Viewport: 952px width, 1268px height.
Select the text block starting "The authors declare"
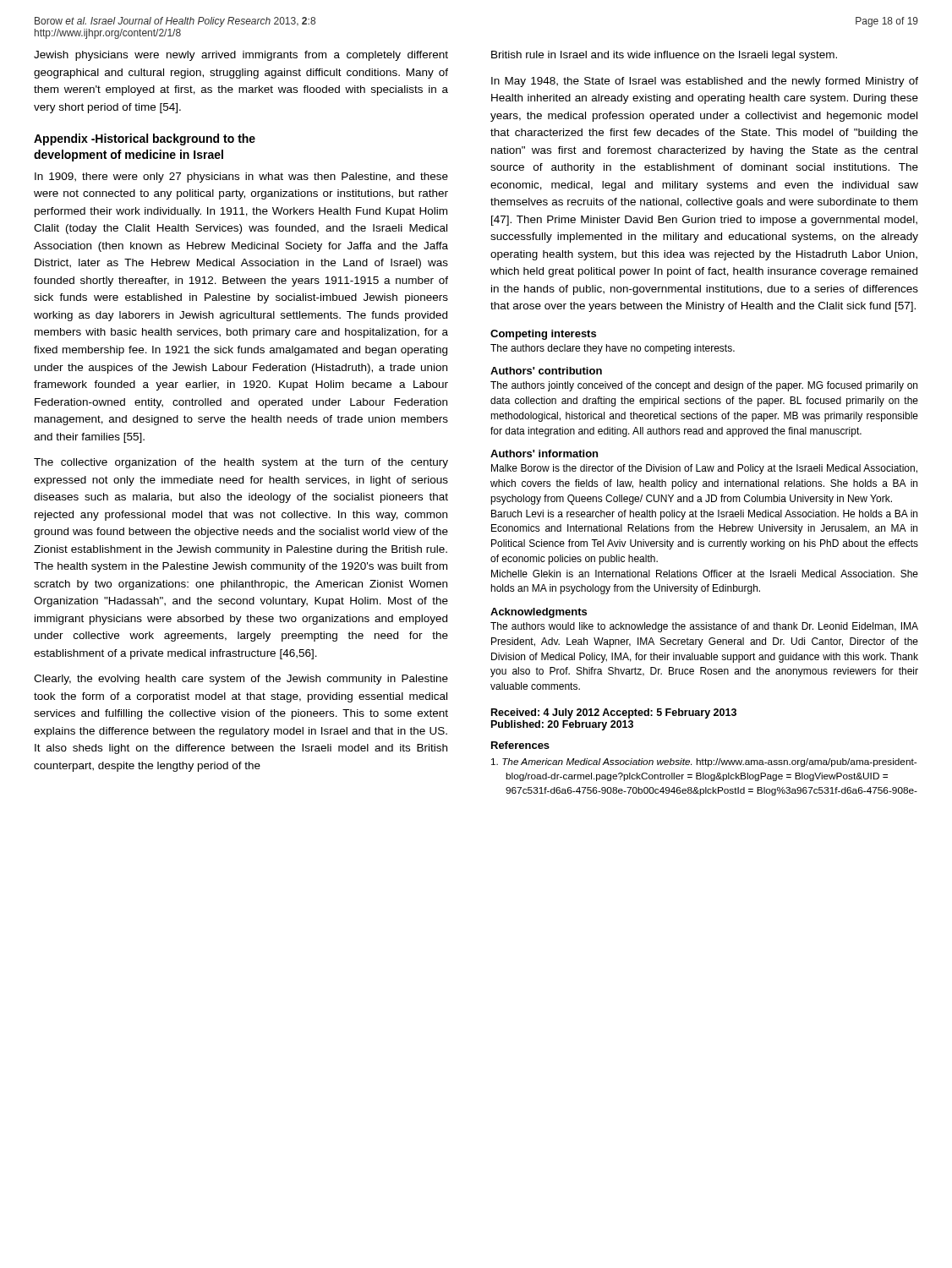(613, 348)
